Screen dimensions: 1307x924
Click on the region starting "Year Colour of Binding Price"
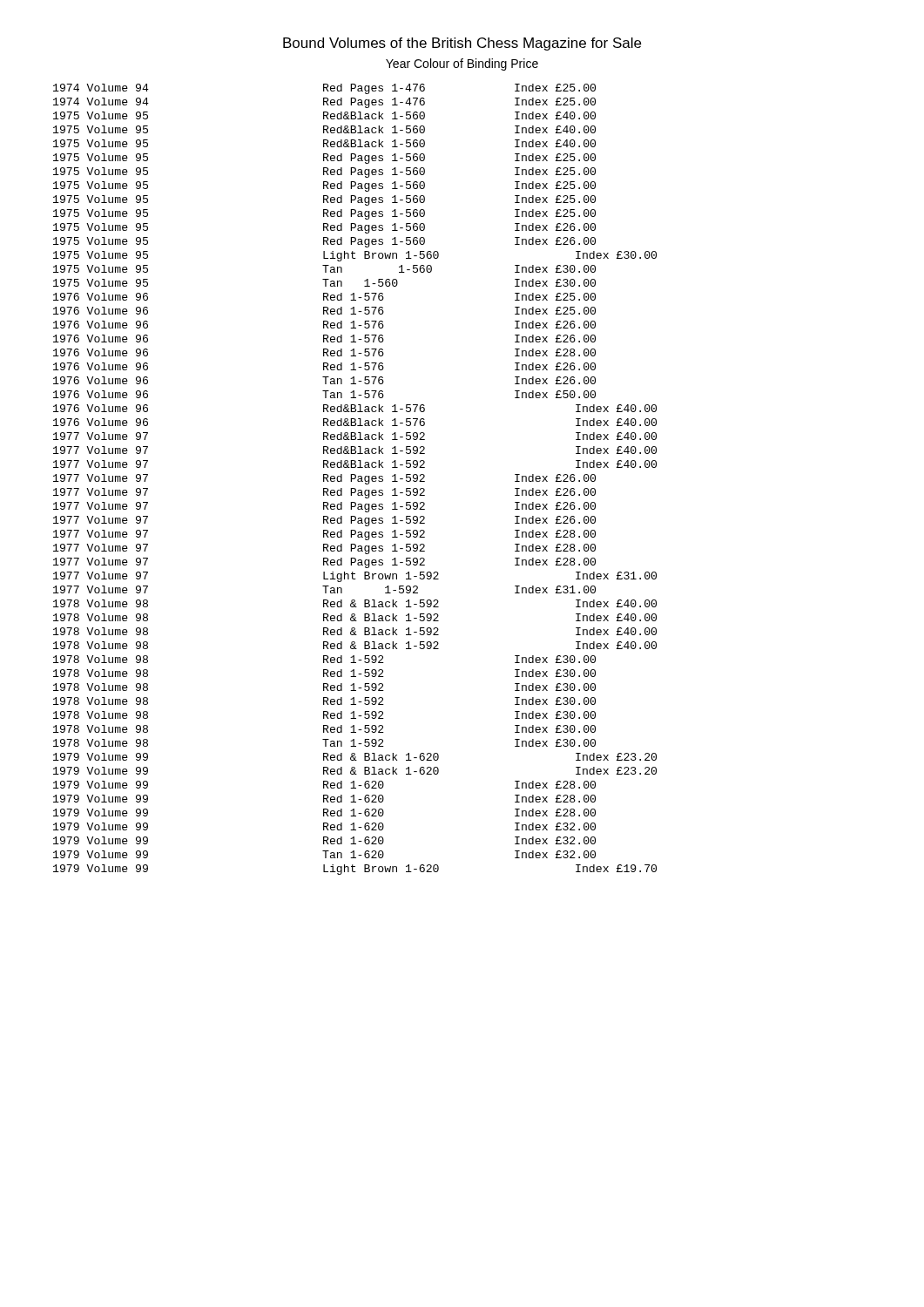click(x=462, y=64)
